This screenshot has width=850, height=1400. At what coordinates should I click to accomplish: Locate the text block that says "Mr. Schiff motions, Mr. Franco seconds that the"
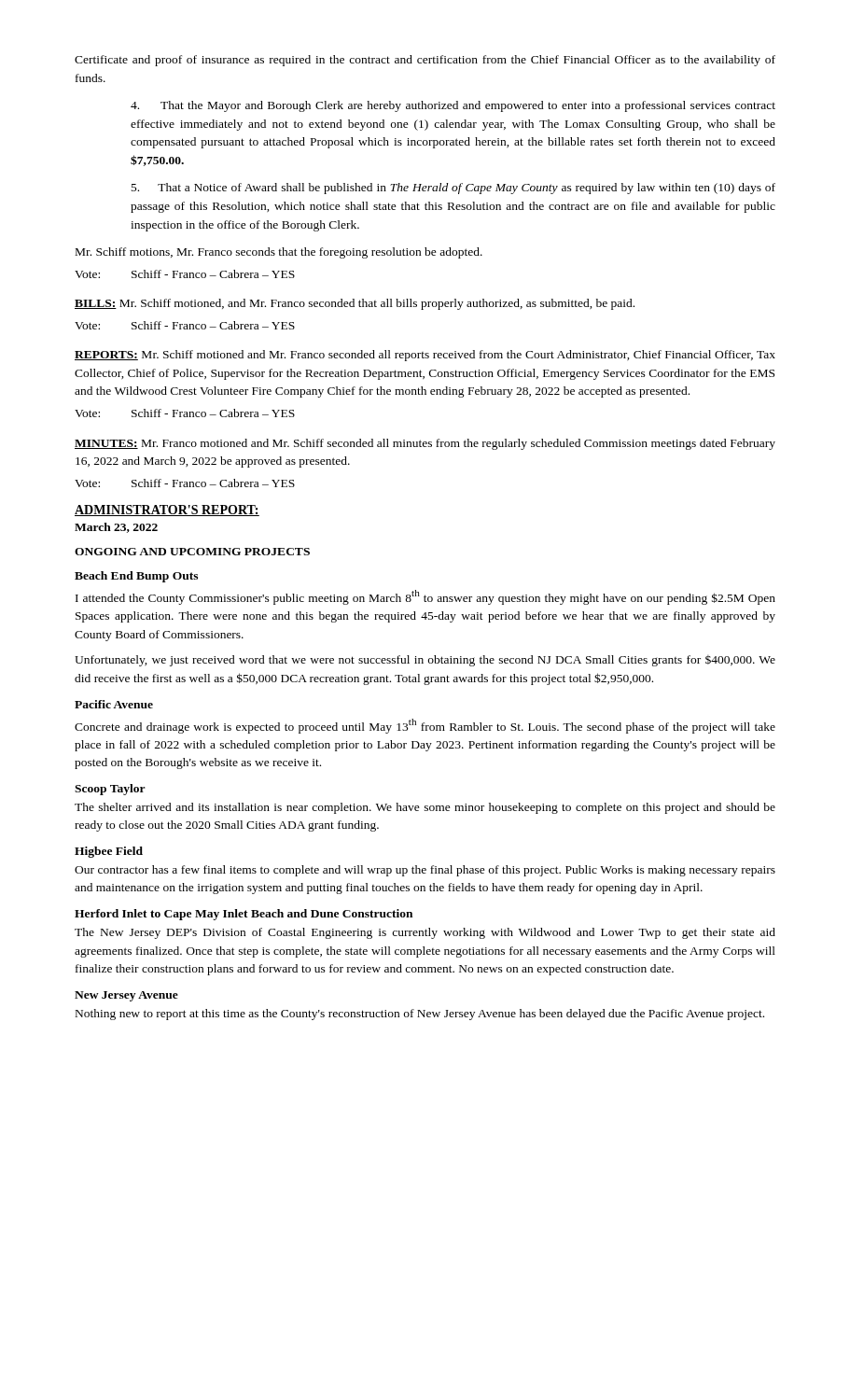pyautogui.click(x=279, y=252)
